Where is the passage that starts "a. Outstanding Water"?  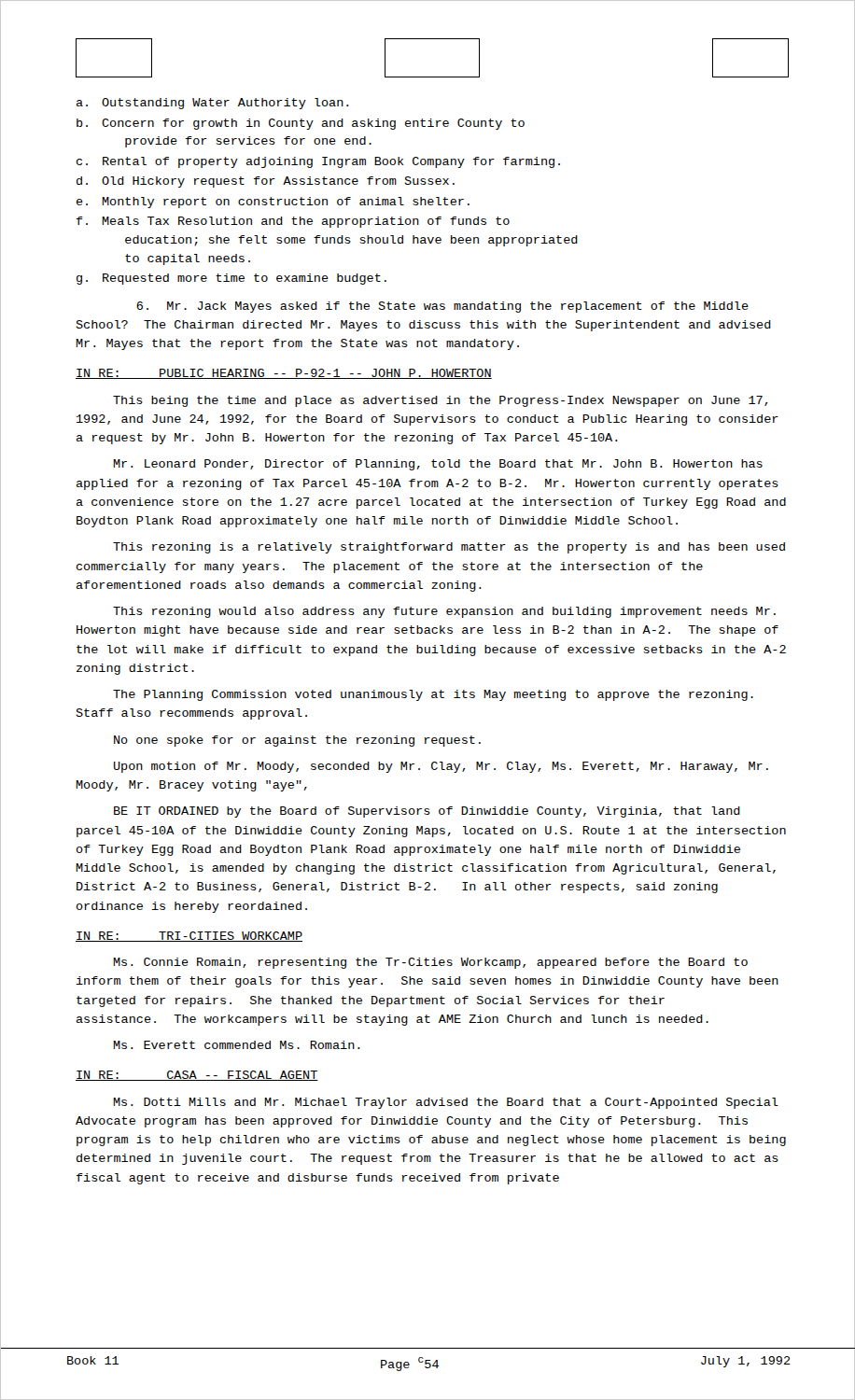[x=213, y=104]
